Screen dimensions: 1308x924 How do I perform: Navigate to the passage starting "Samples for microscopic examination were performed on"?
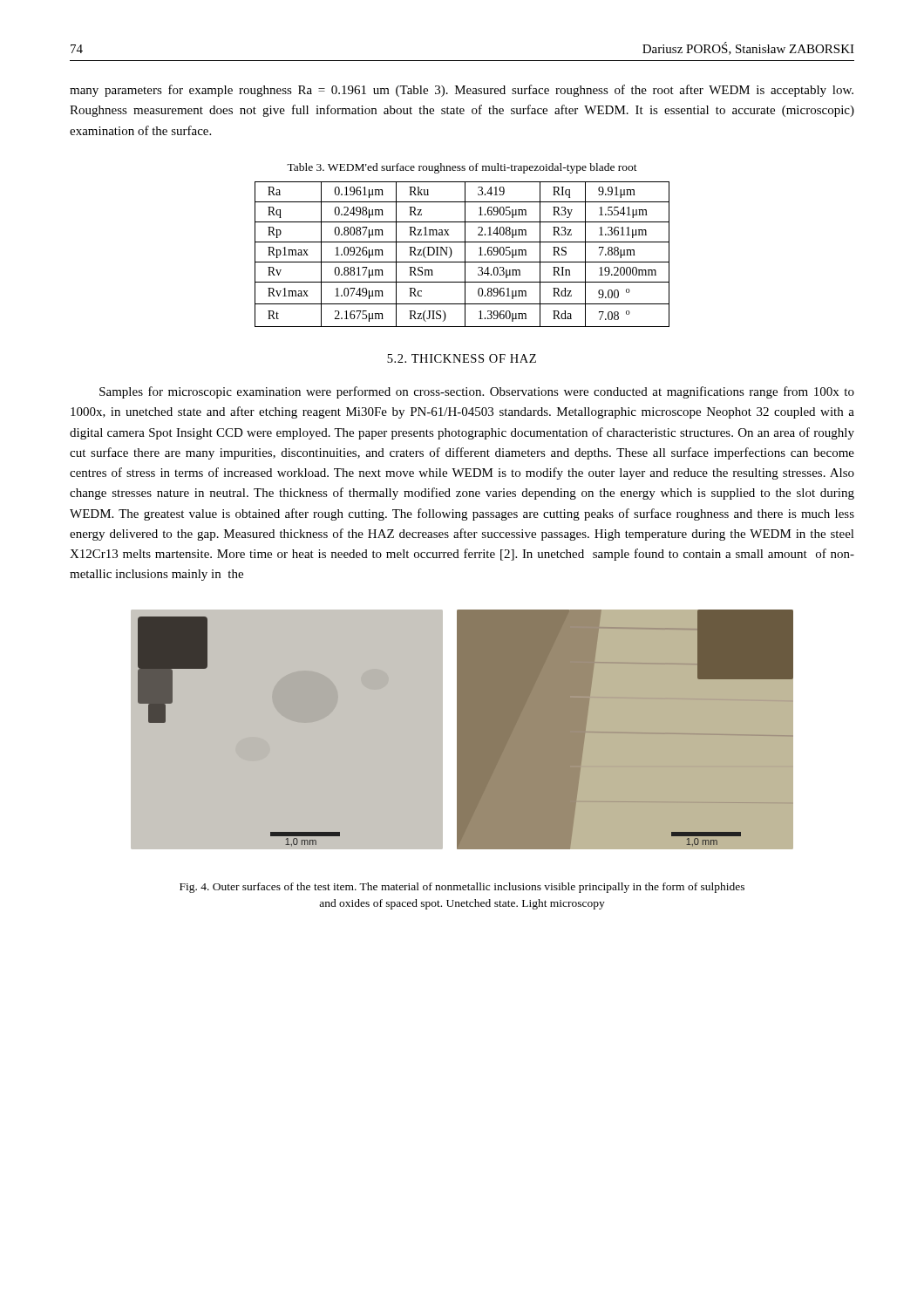pos(462,483)
